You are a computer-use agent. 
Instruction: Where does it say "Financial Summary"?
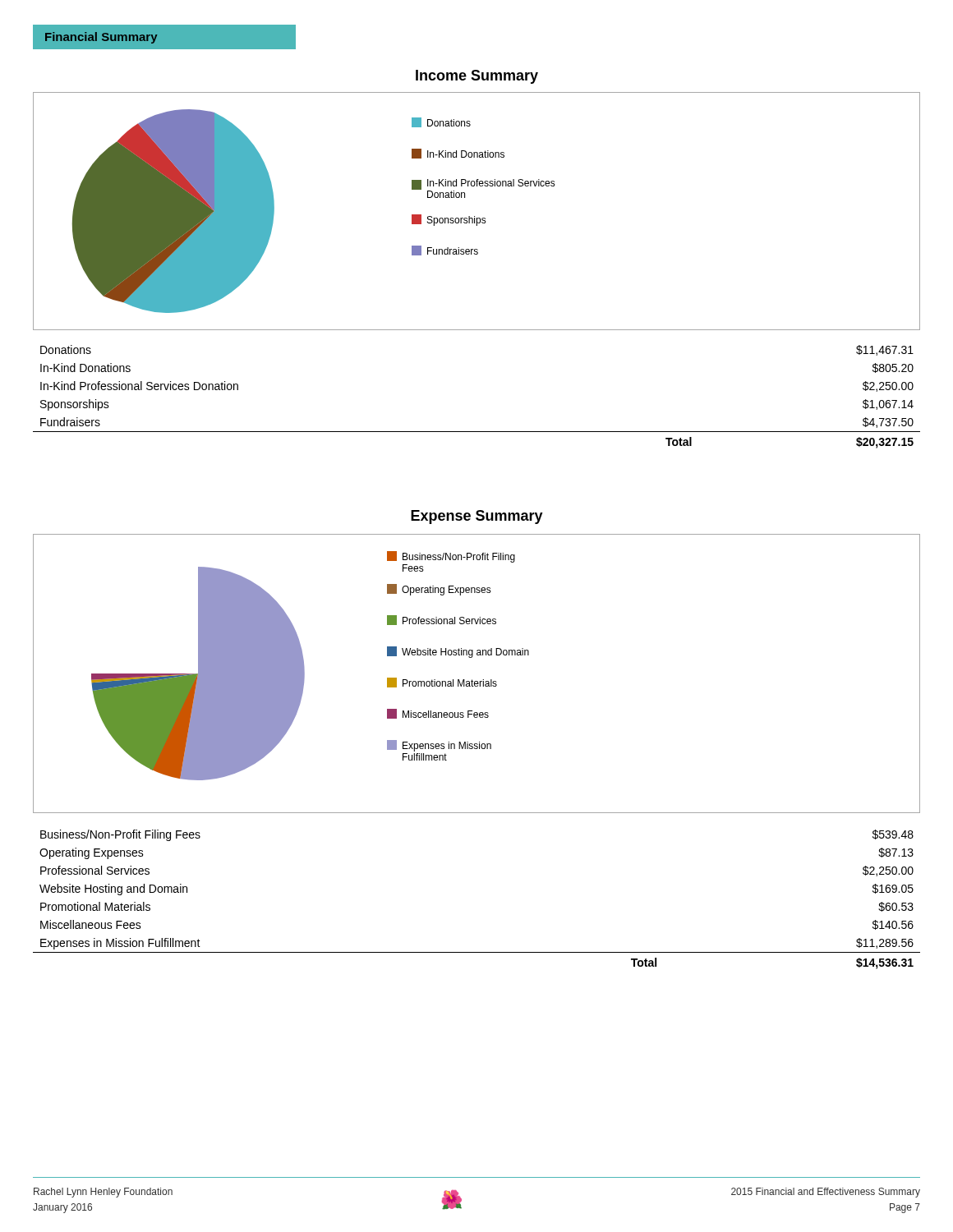tap(101, 37)
